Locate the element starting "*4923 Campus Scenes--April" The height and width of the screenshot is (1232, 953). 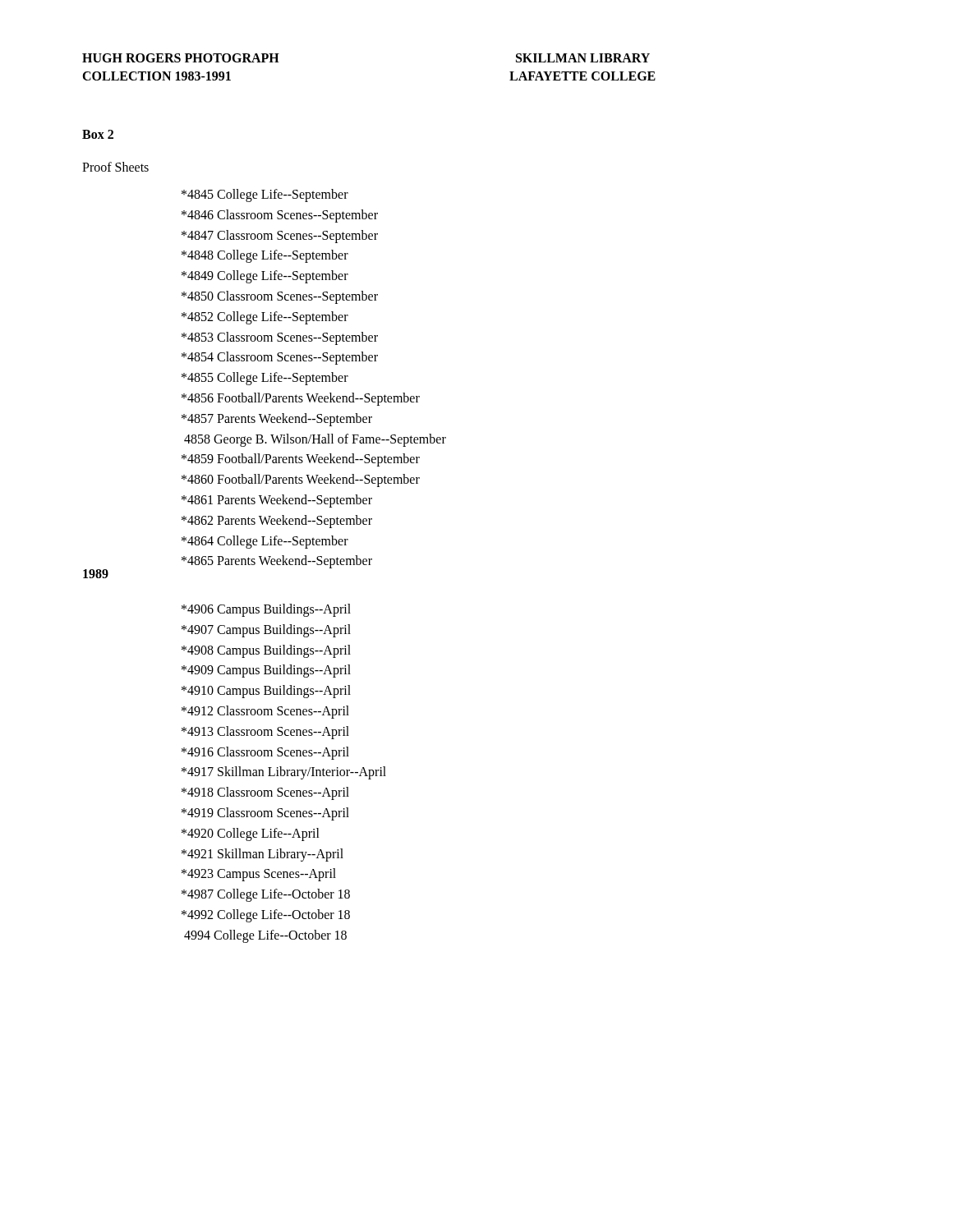point(259,874)
